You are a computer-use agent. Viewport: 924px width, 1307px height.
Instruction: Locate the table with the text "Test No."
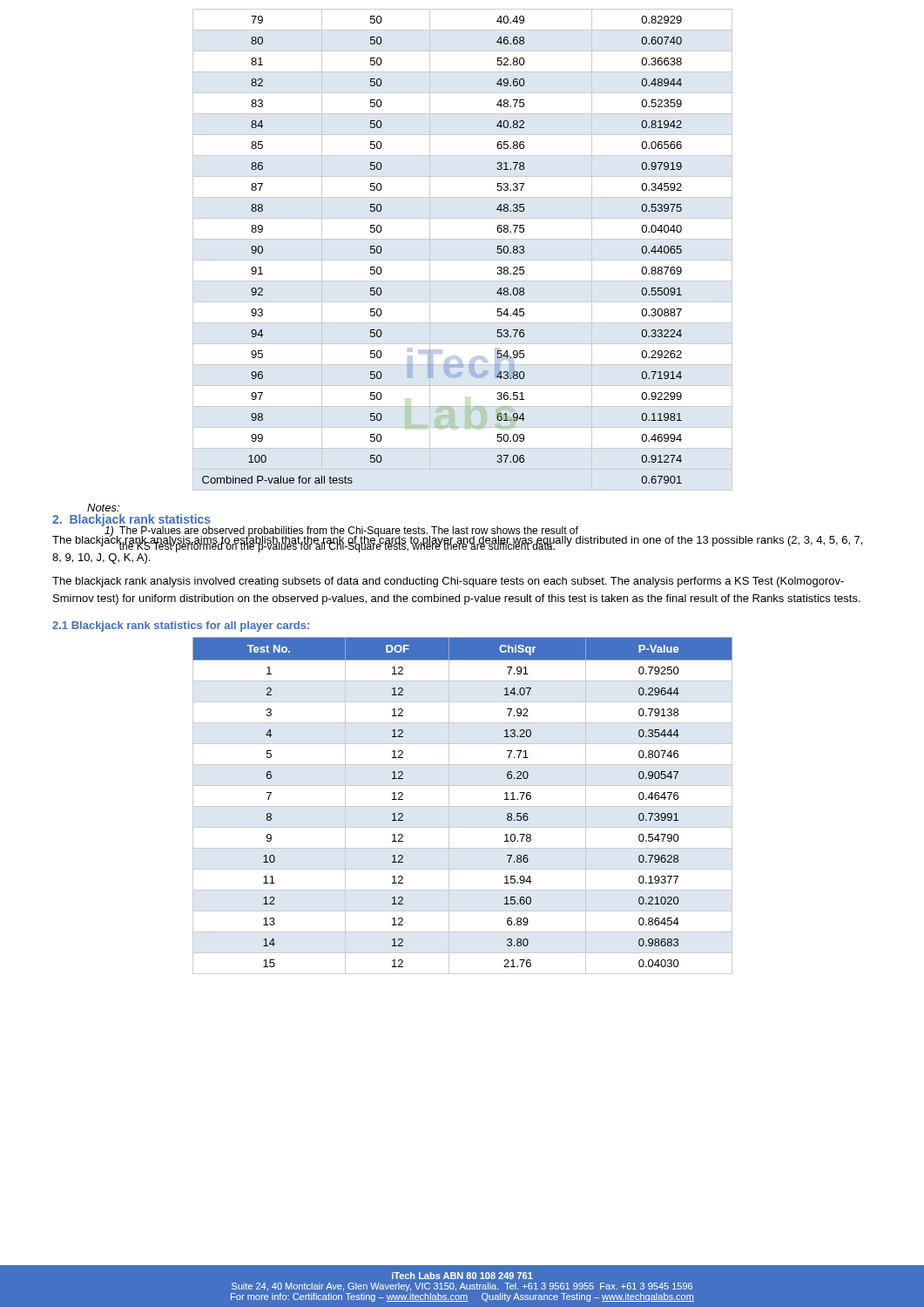tap(462, 806)
